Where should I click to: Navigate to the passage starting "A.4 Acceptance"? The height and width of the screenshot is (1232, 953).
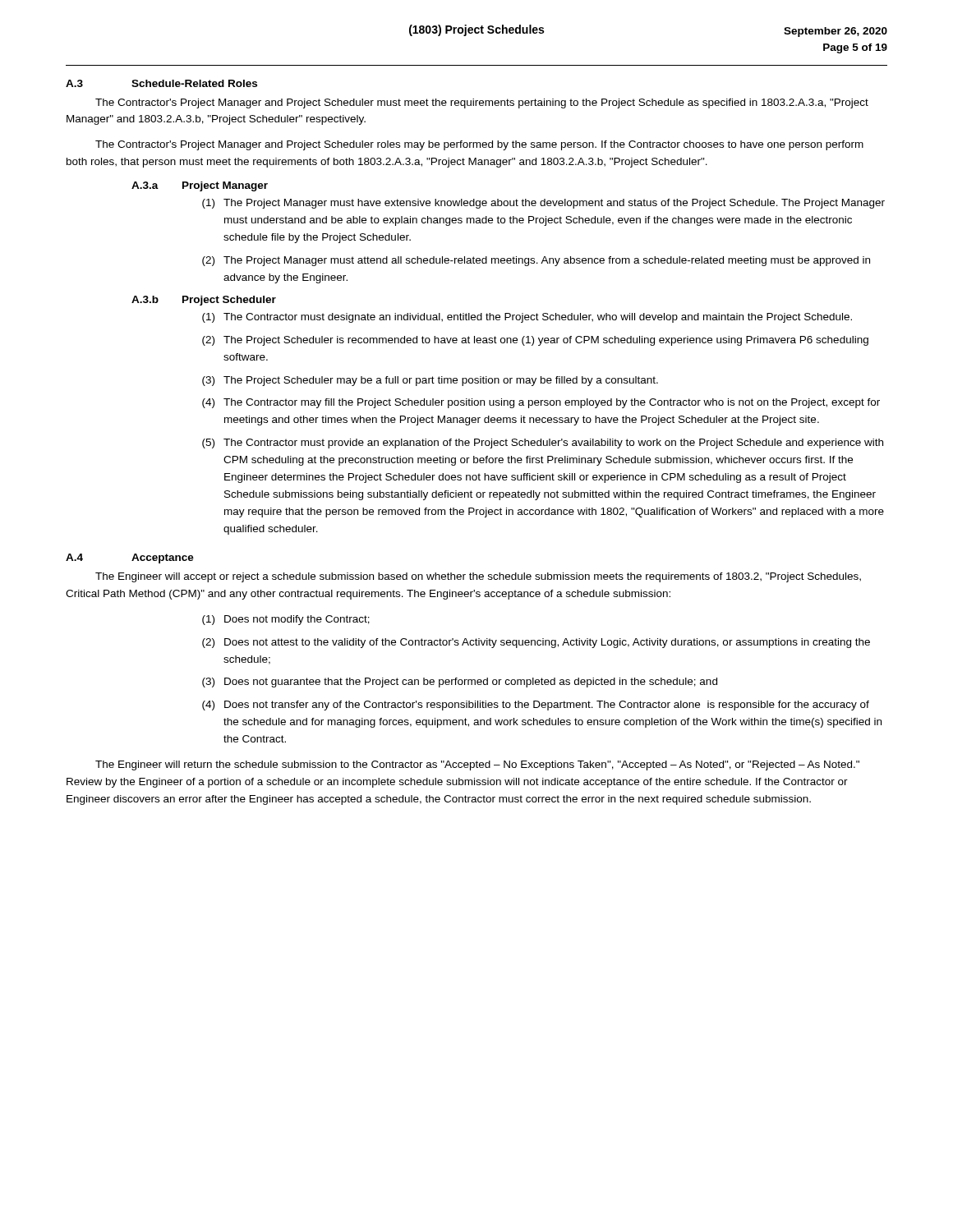pos(130,557)
